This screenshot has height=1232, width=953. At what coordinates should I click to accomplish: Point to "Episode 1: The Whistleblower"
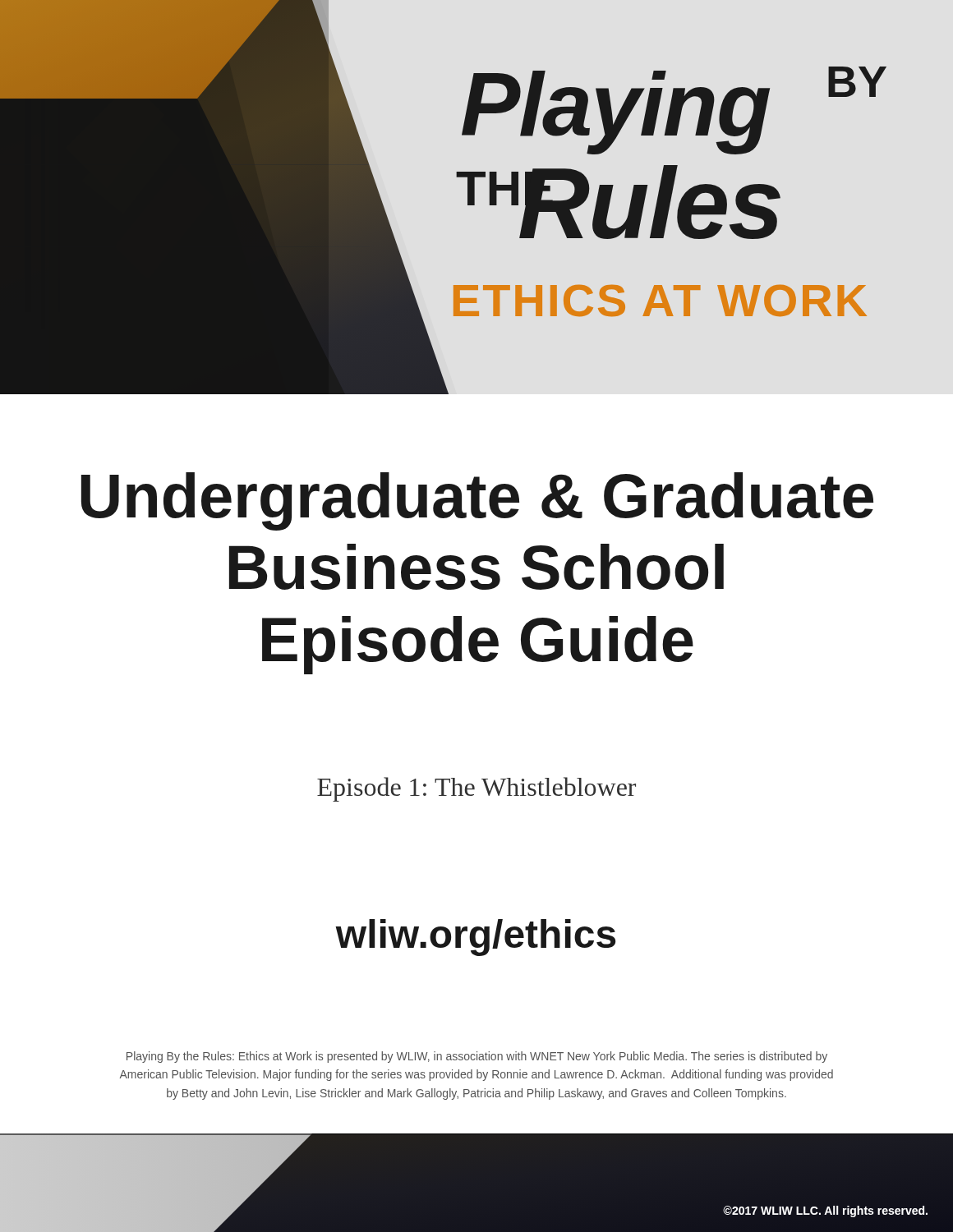(x=476, y=787)
